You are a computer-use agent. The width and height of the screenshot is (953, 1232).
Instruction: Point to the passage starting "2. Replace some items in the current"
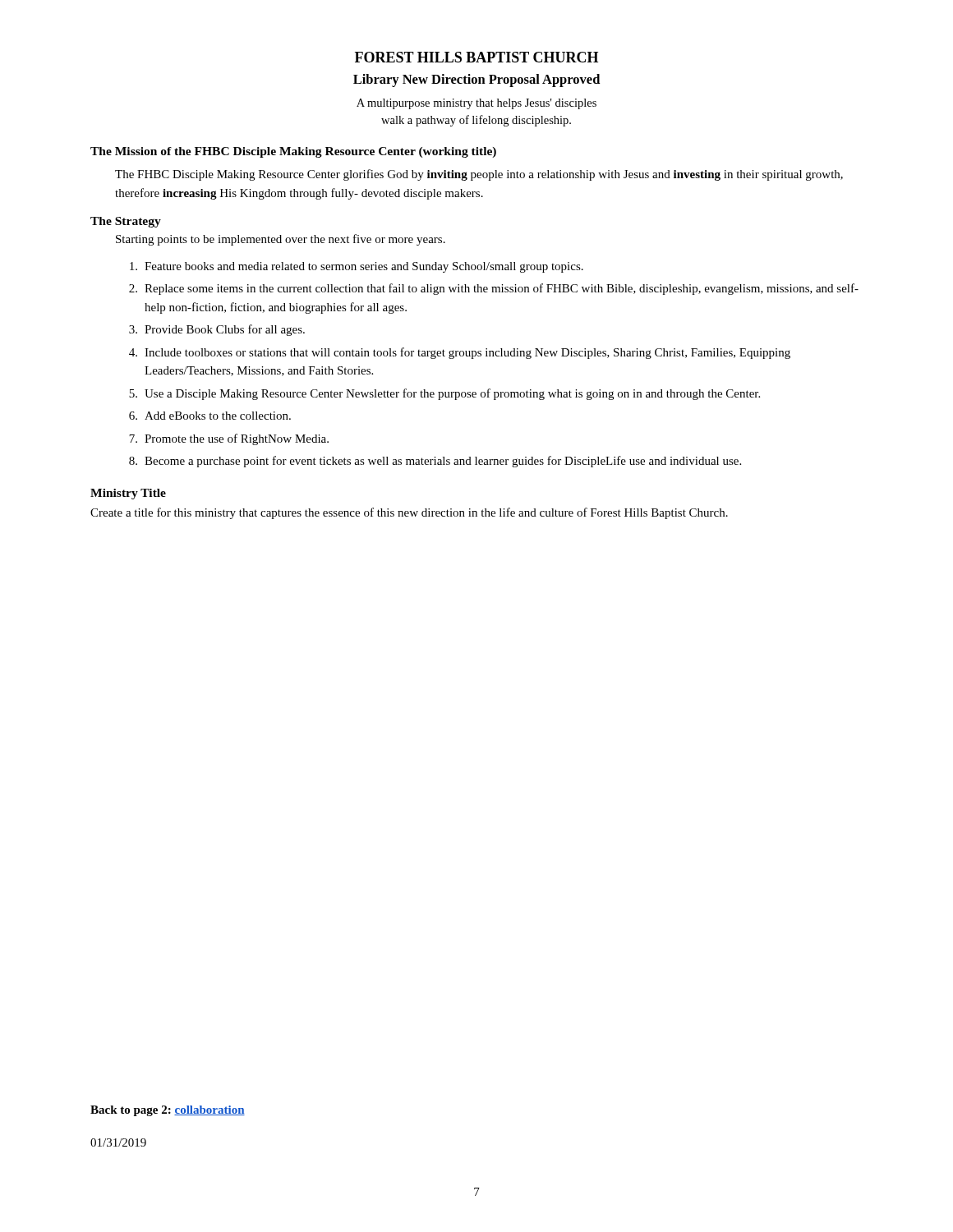(x=489, y=298)
